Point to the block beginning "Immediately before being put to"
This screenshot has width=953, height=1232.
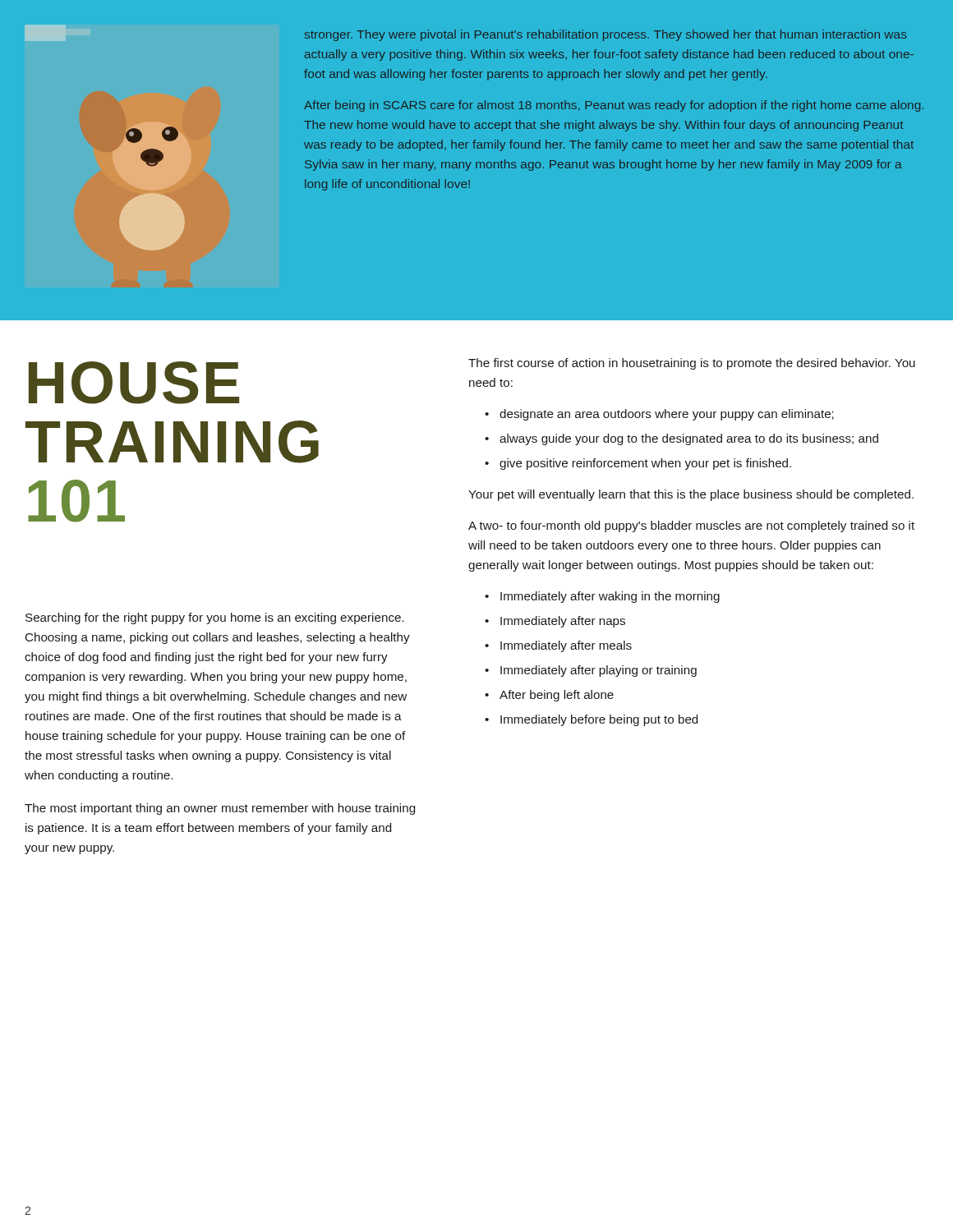599,719
